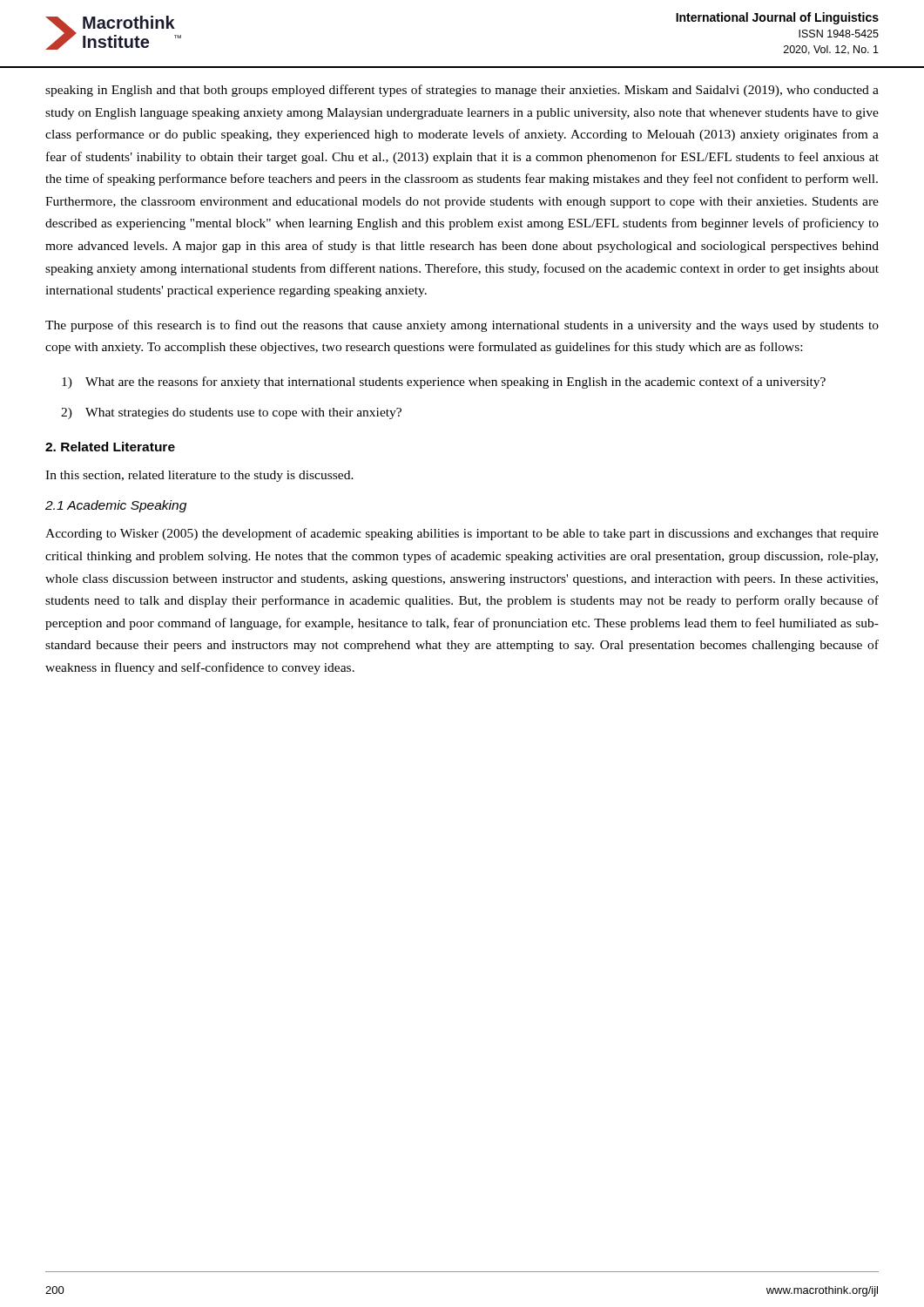Click on the text block that says "speaking in English and"
924x1307 pixels.
point(462,190)
